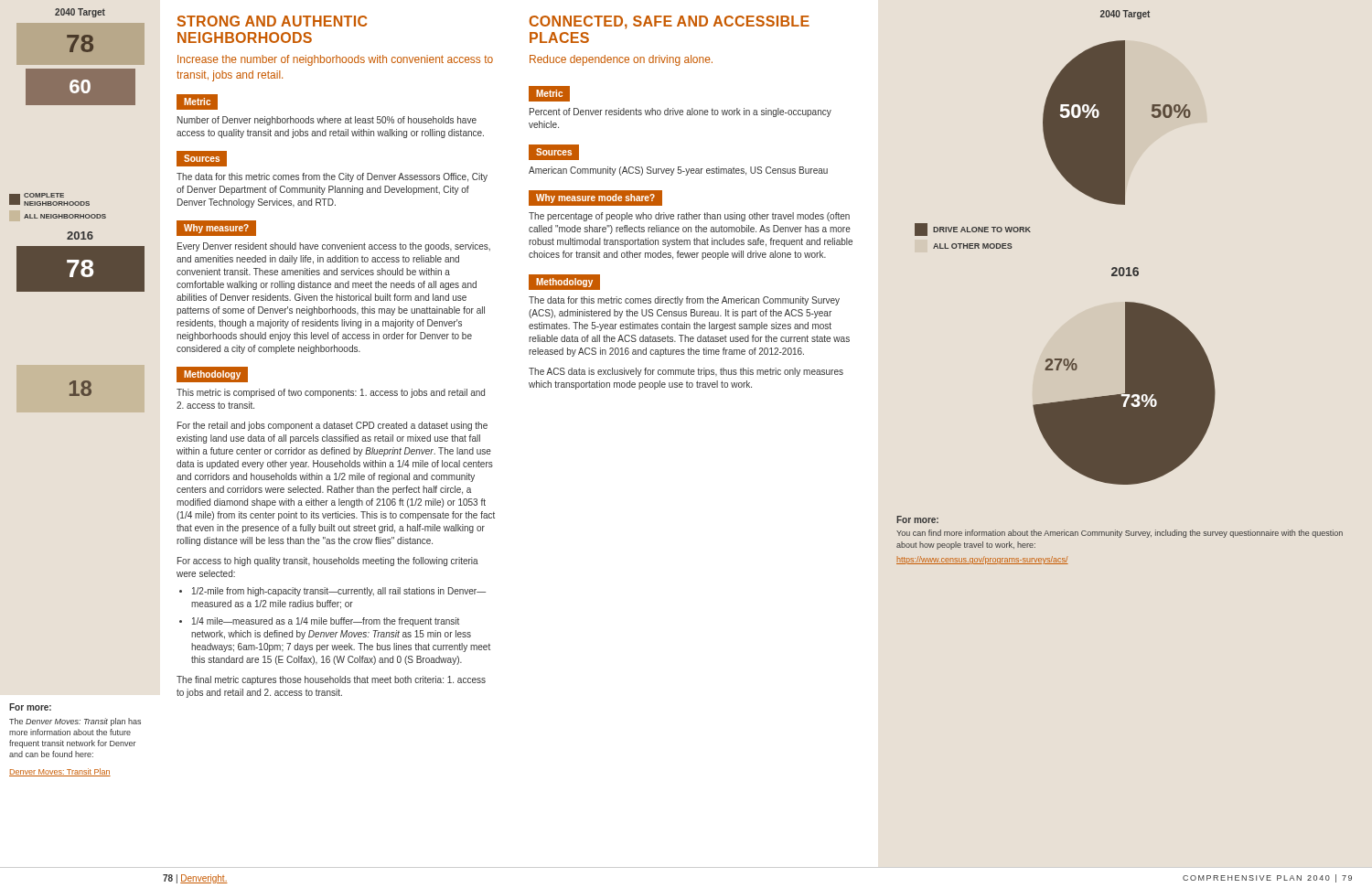Point to the block beginning "For more: The Denver"
Viewport: 1372px width, 888px height.
tap(75, 739)
